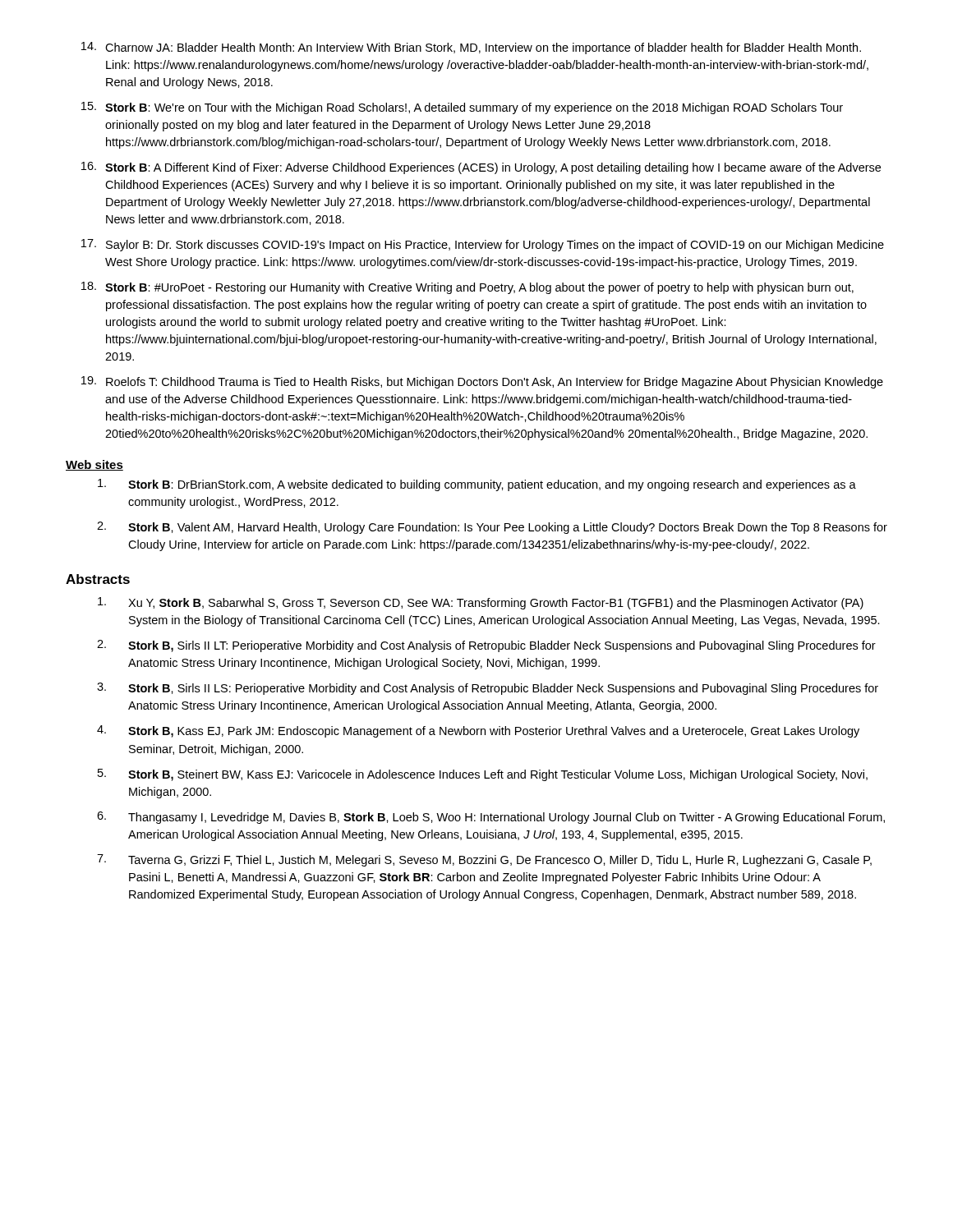The width and height of the screenshot is (953, 1232).
Task: Select the list item containing "6. Thangasamy I, Levedridge M,"
Action: coord(492,826)
